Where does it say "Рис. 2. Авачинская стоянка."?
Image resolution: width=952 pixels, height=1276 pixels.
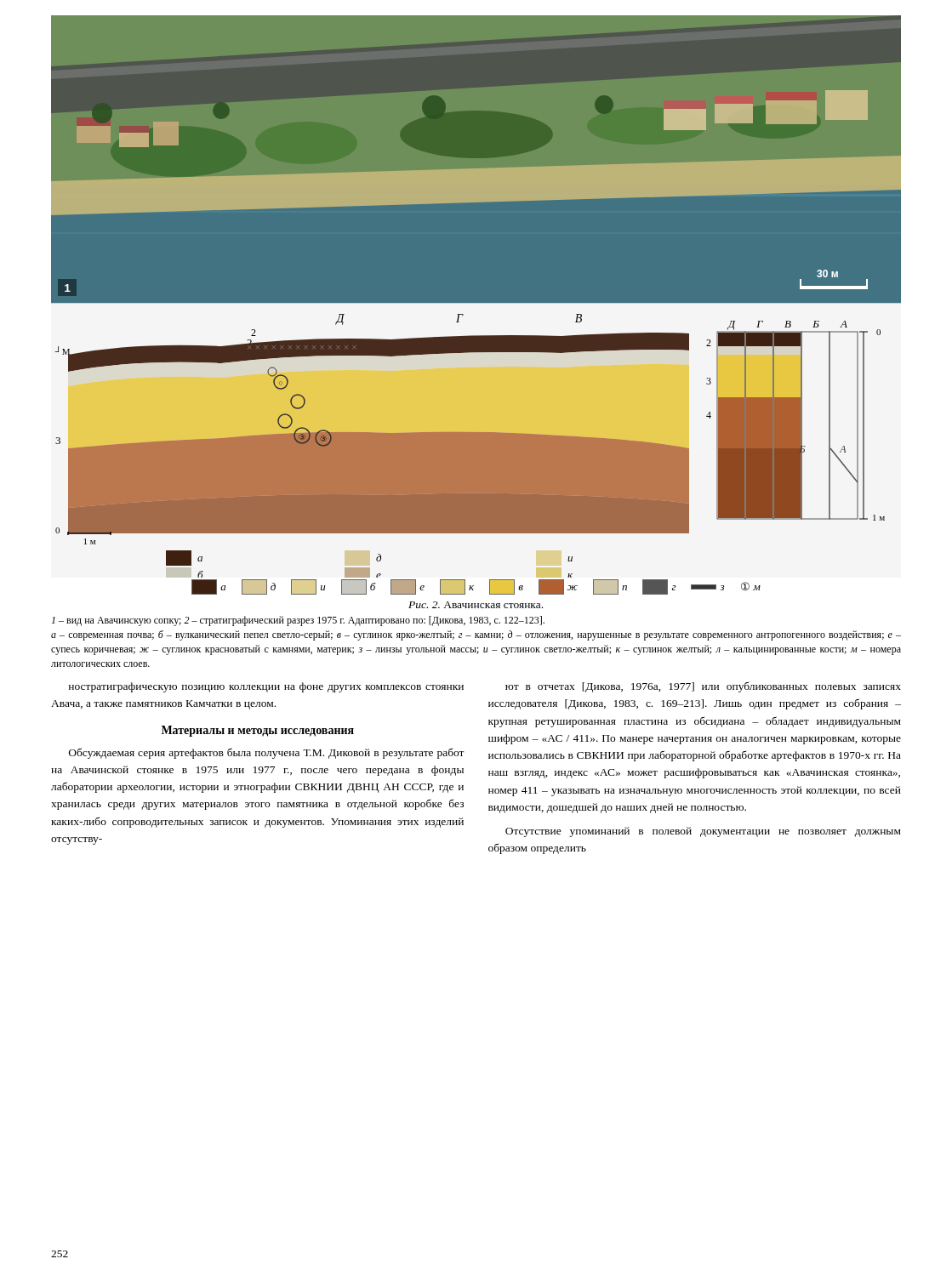pyautogui.click(x=476, y=604)
